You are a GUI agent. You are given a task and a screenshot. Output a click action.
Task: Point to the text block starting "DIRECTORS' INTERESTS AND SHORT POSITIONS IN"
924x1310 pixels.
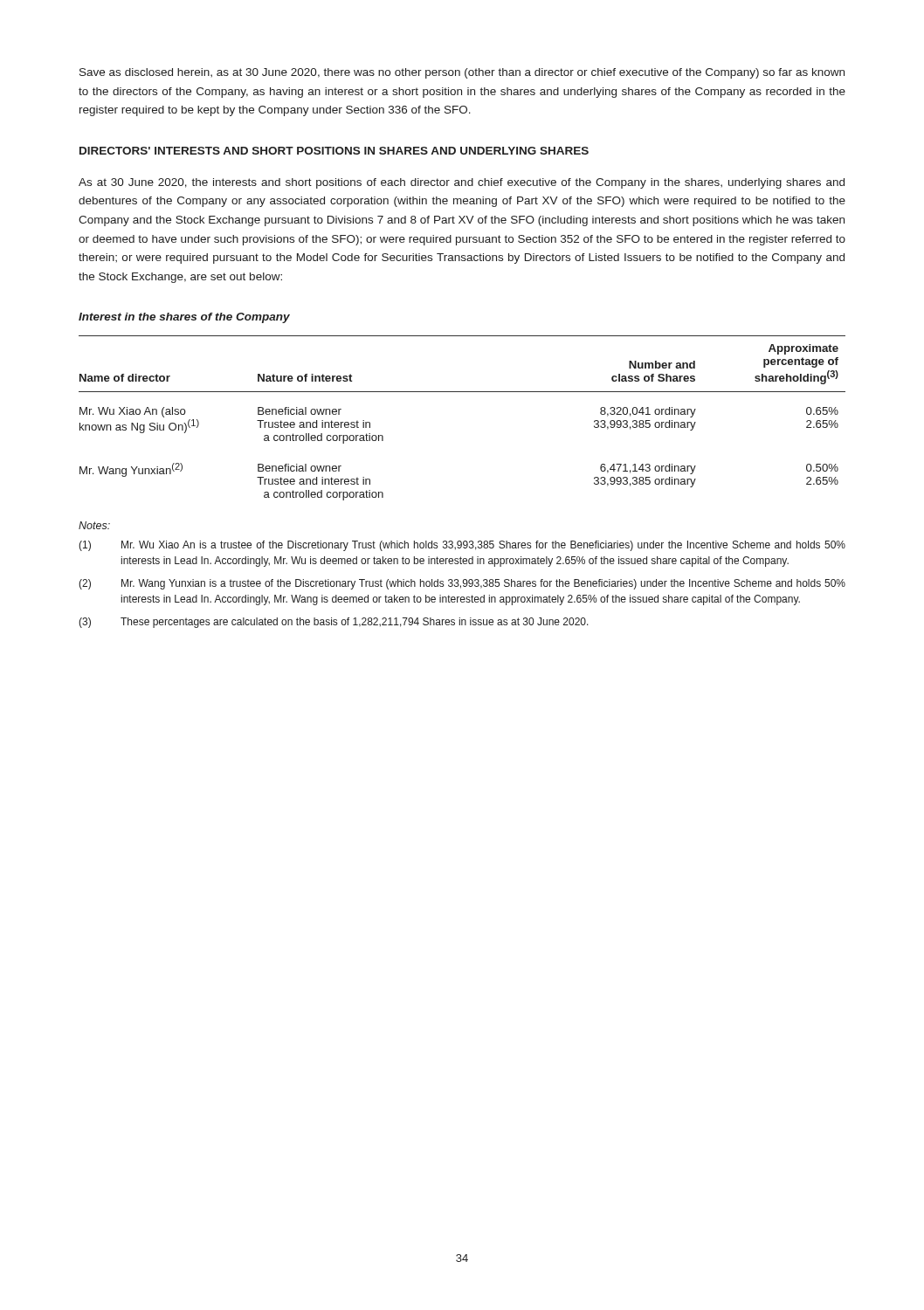pos(334,151)
